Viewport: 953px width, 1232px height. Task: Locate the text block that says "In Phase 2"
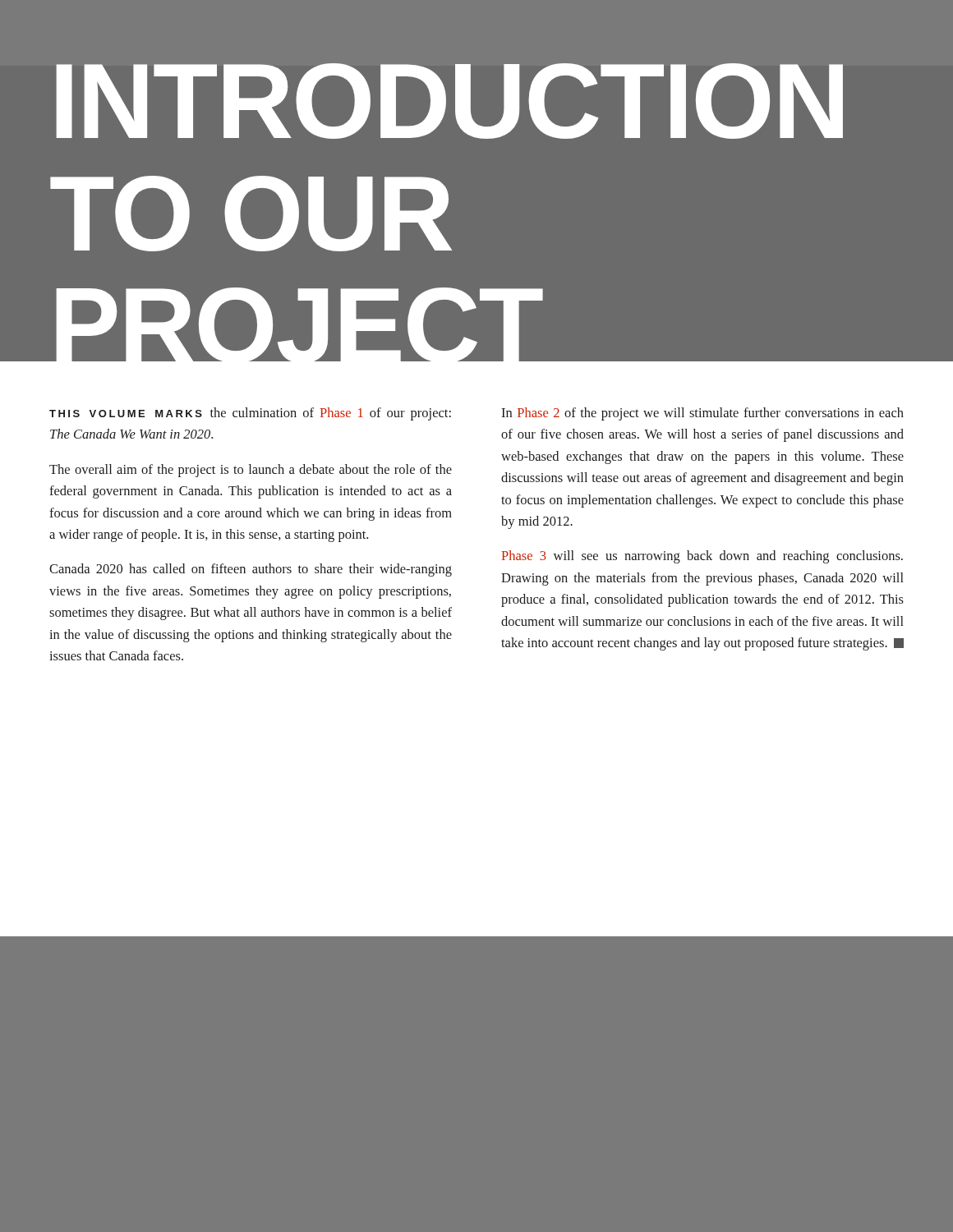[702, 414]
